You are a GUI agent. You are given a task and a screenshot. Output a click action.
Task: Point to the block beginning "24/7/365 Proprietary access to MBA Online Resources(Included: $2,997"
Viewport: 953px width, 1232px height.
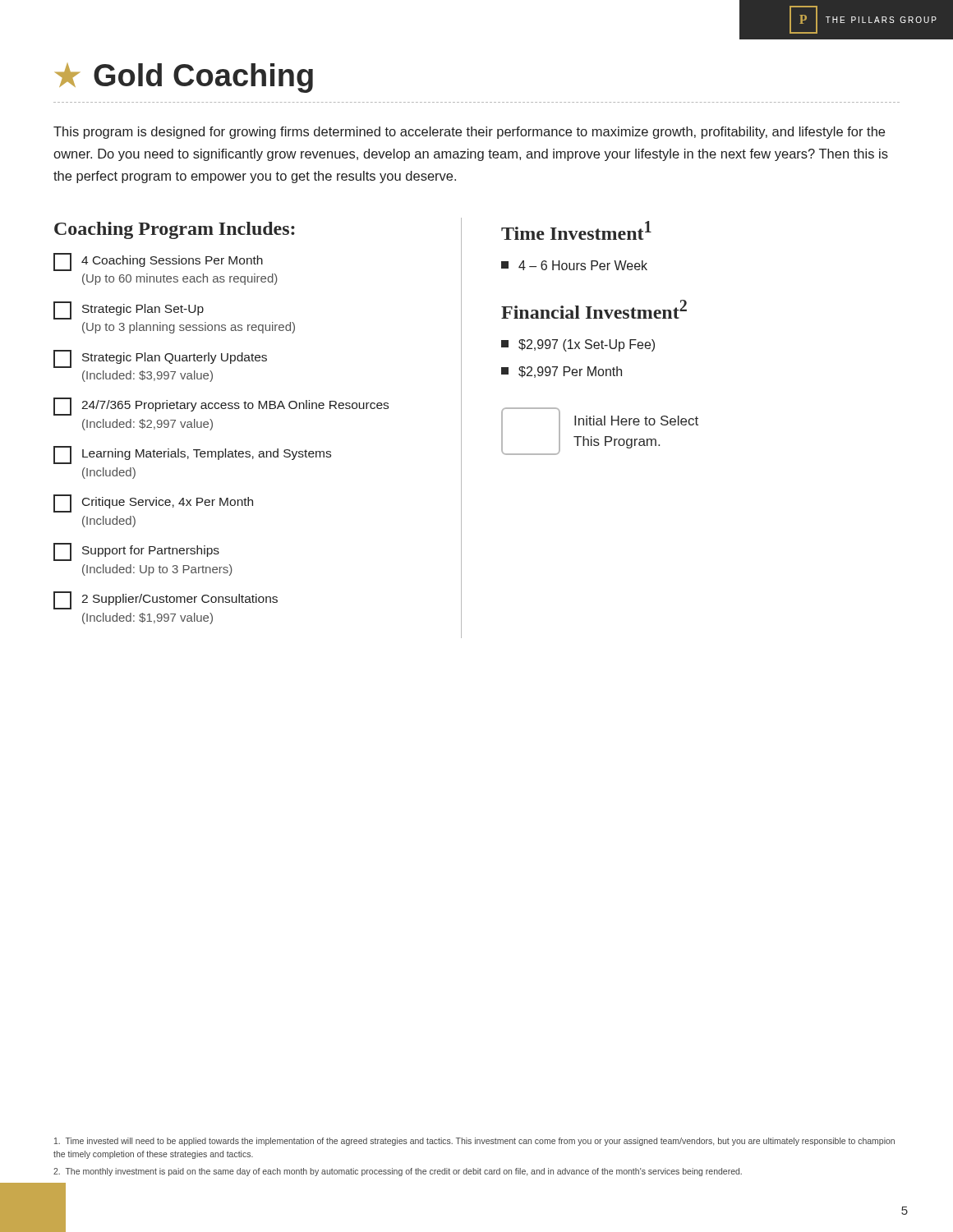pos(242,415)
